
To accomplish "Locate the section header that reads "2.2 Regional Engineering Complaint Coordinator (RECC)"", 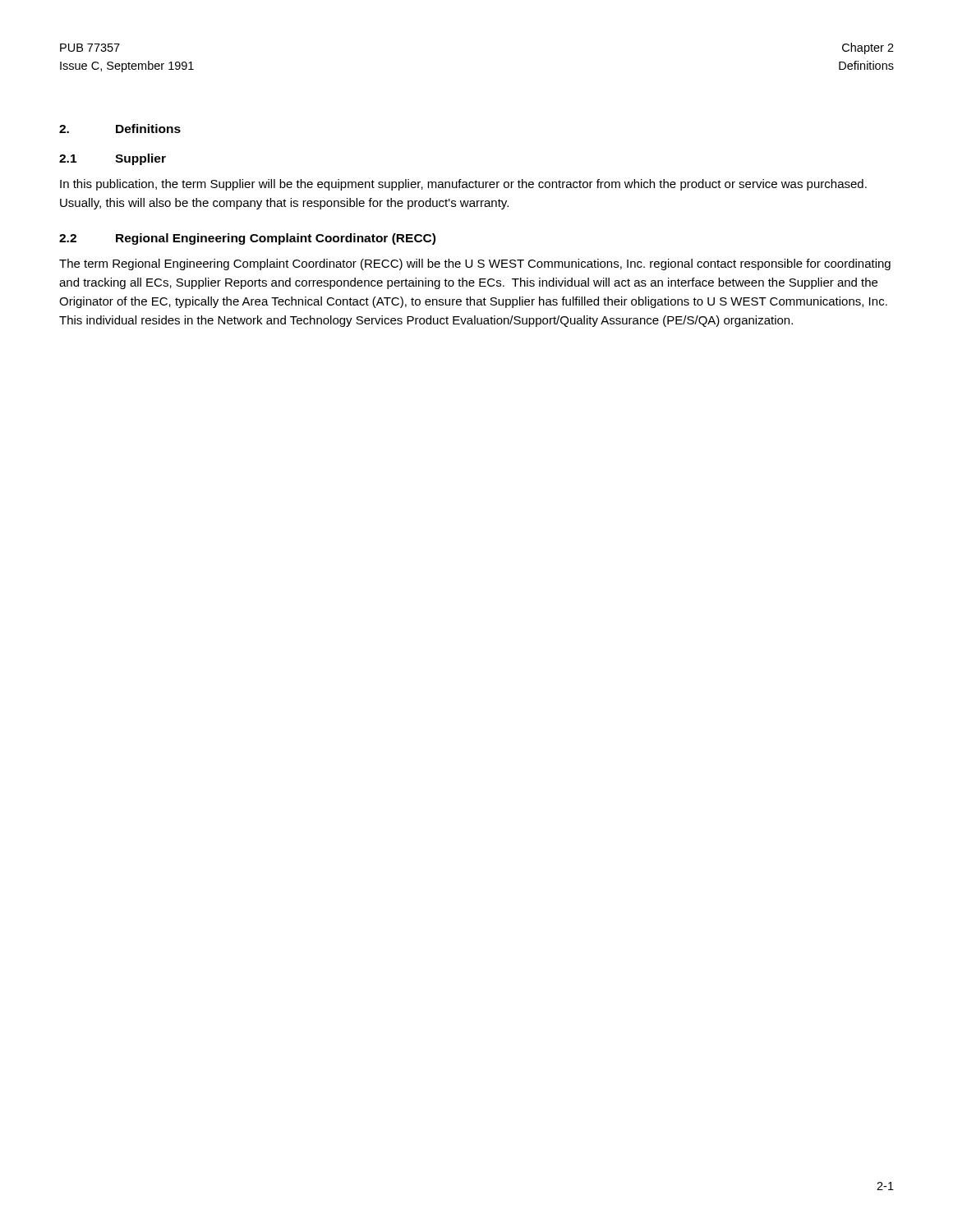I will tap(248, 238).
